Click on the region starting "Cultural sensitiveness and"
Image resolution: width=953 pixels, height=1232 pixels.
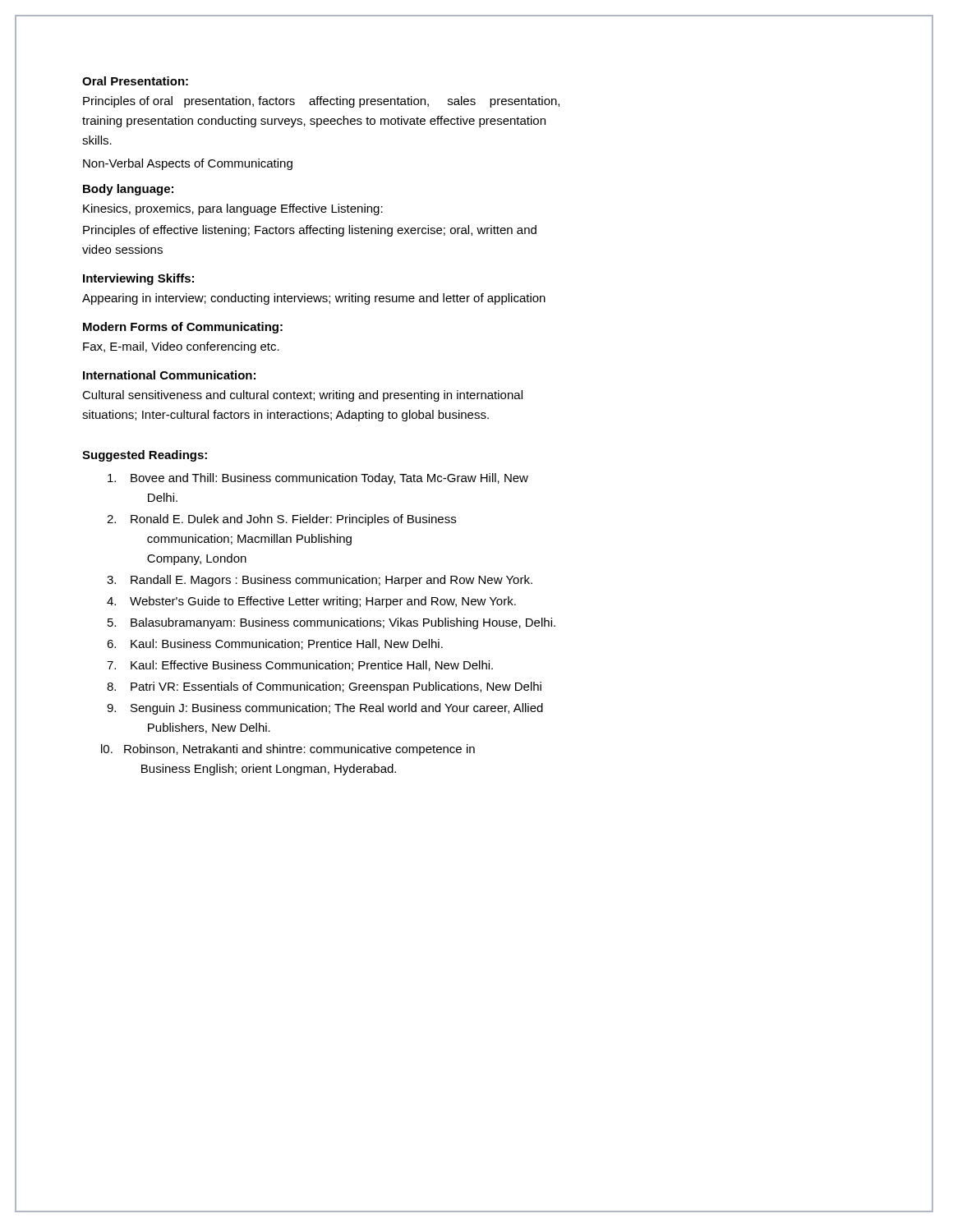tap(303, 405)
